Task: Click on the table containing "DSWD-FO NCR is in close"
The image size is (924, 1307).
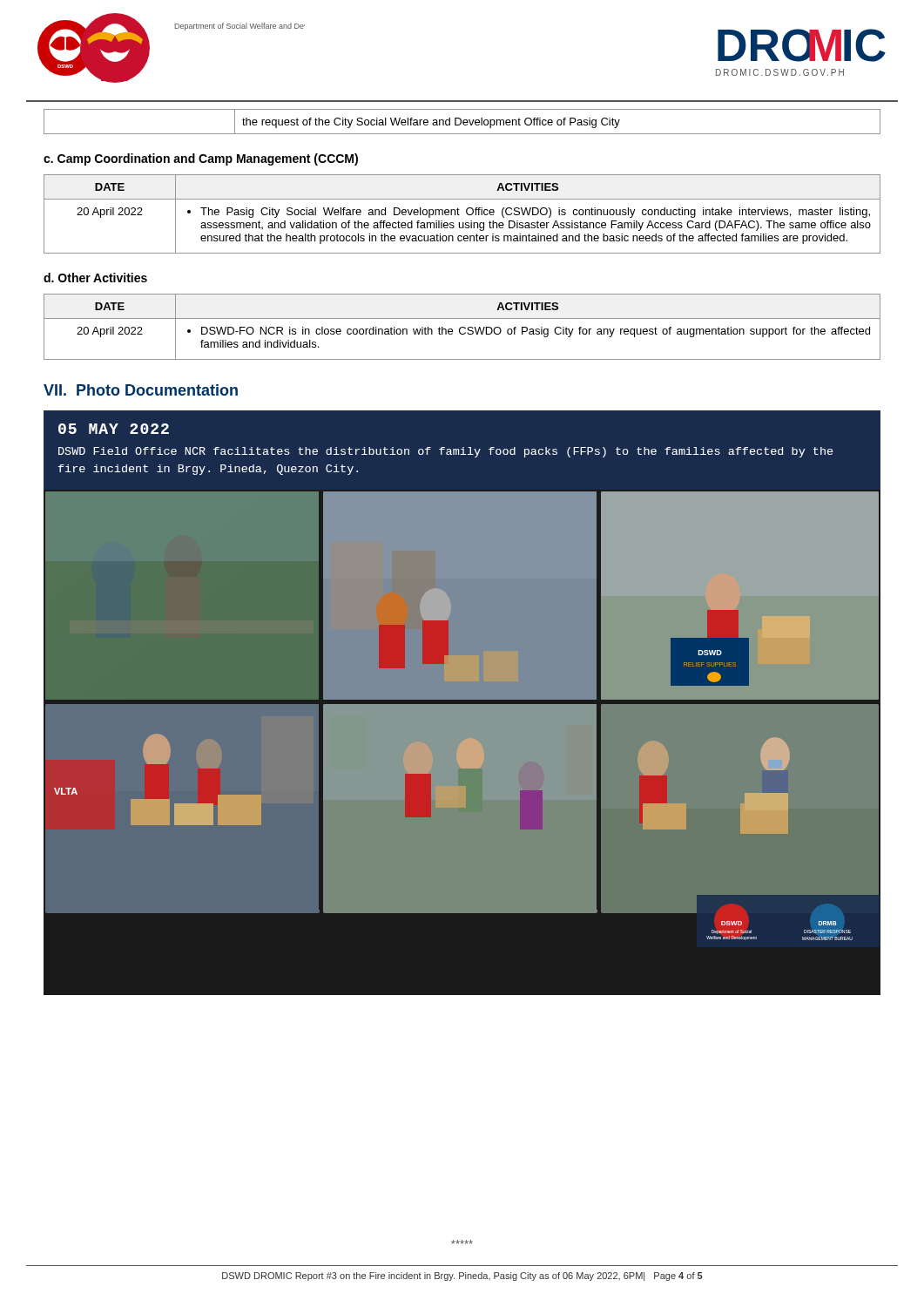Action: click(462, 327)
